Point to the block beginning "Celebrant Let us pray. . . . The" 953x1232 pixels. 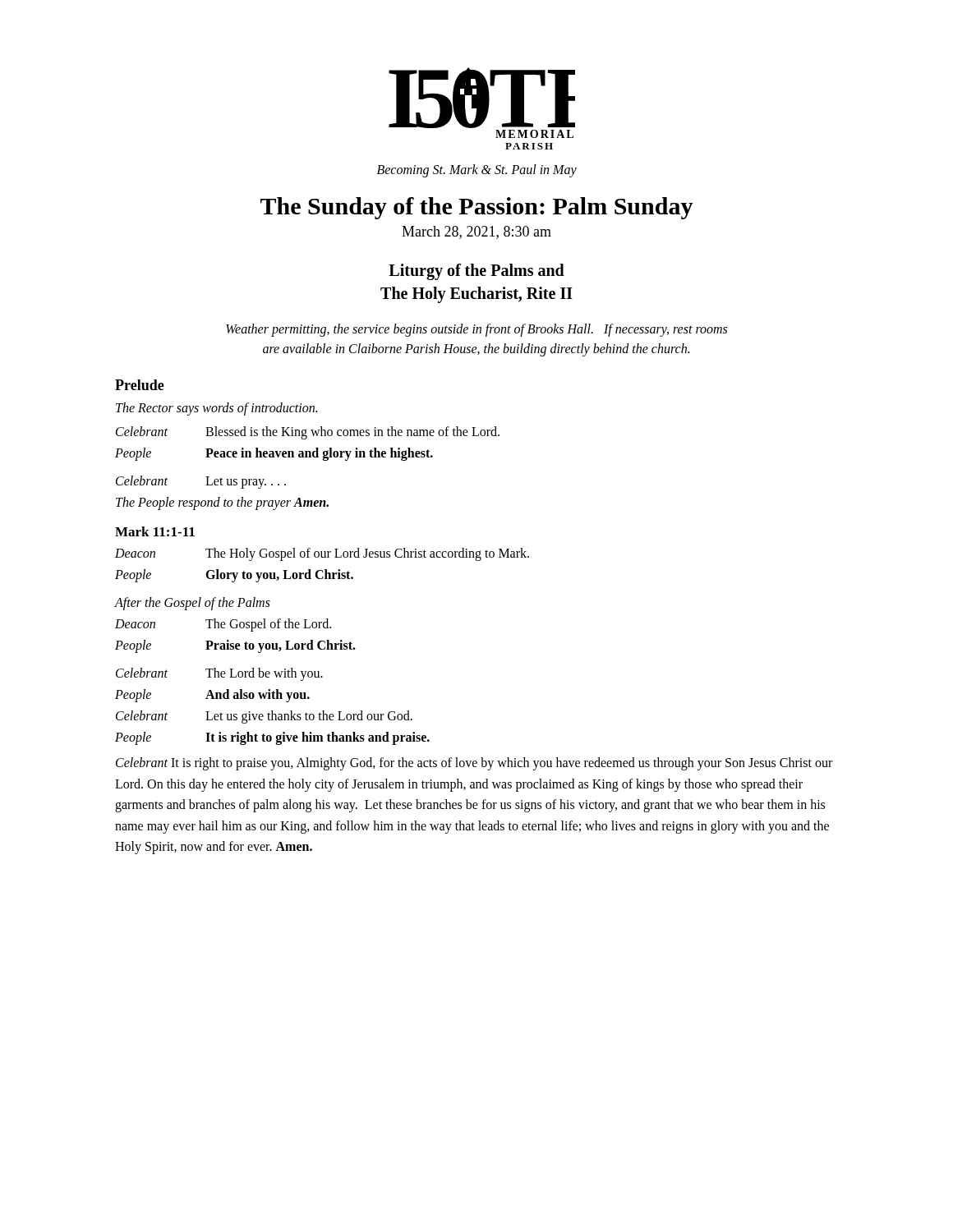[143, 483]
